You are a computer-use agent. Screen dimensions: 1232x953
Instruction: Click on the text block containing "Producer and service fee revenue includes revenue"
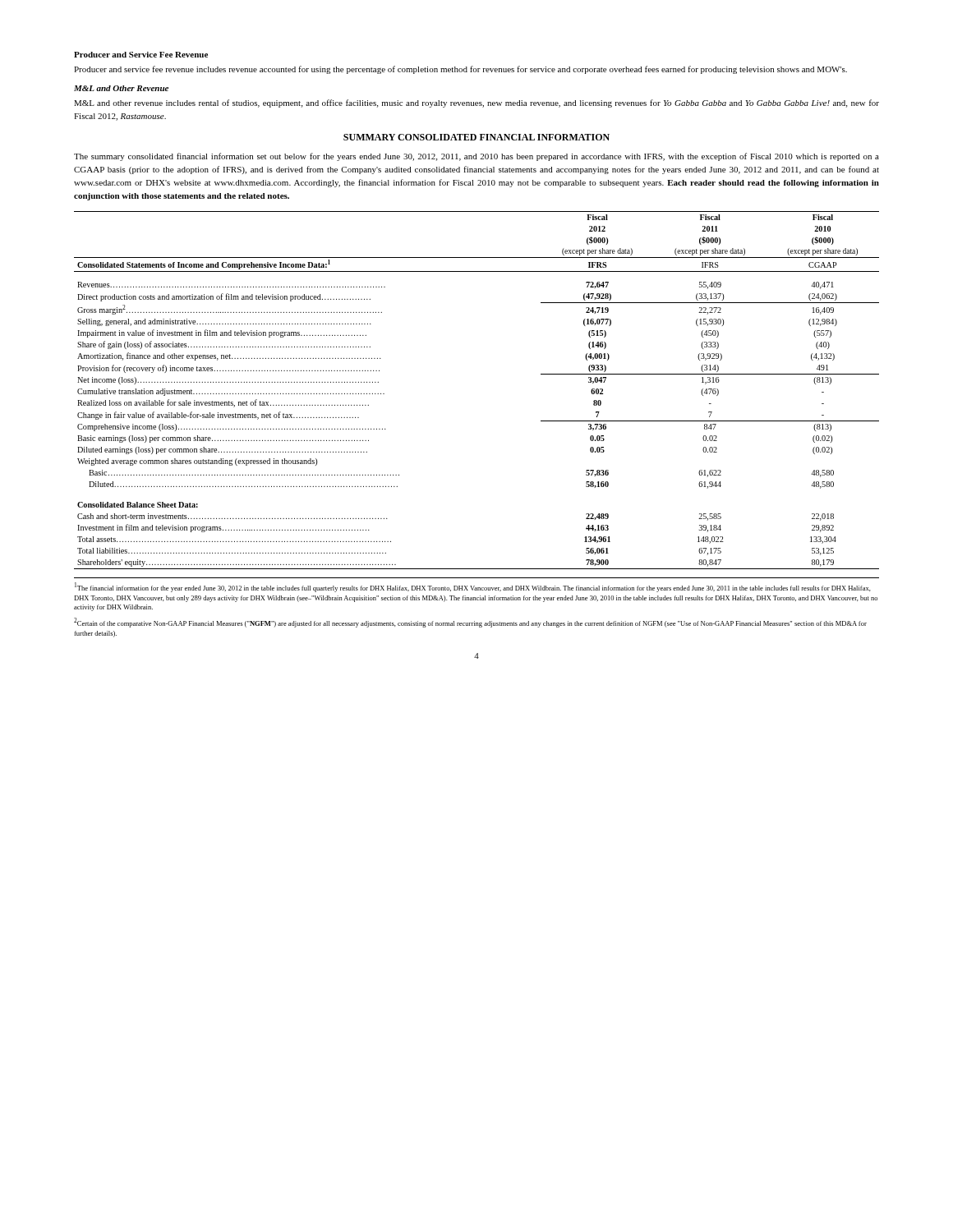[461, 69]
